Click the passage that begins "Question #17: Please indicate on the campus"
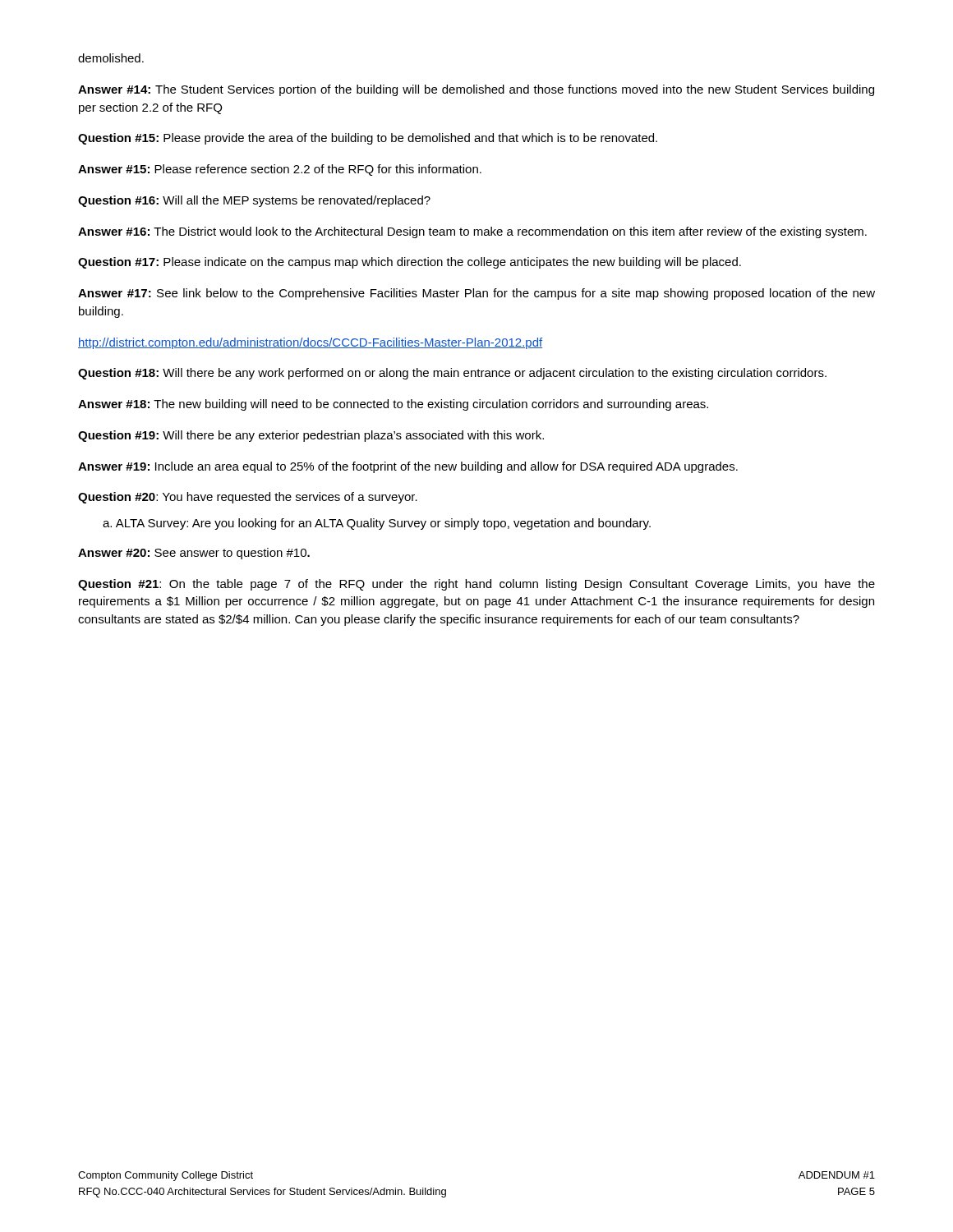This screenshot has height=1232, width=953. [x=410, y=262]
